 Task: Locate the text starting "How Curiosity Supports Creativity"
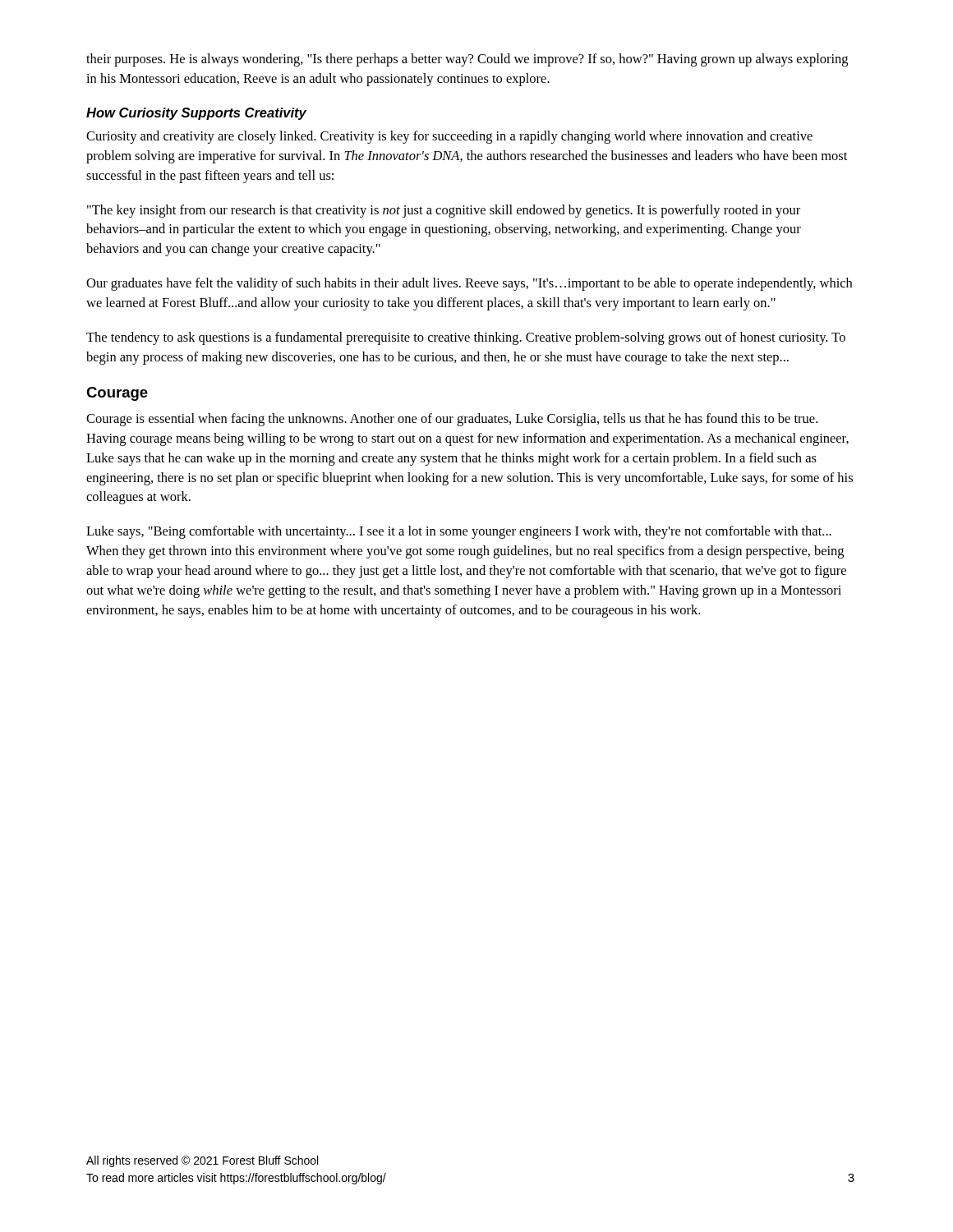tap(196, 114)
